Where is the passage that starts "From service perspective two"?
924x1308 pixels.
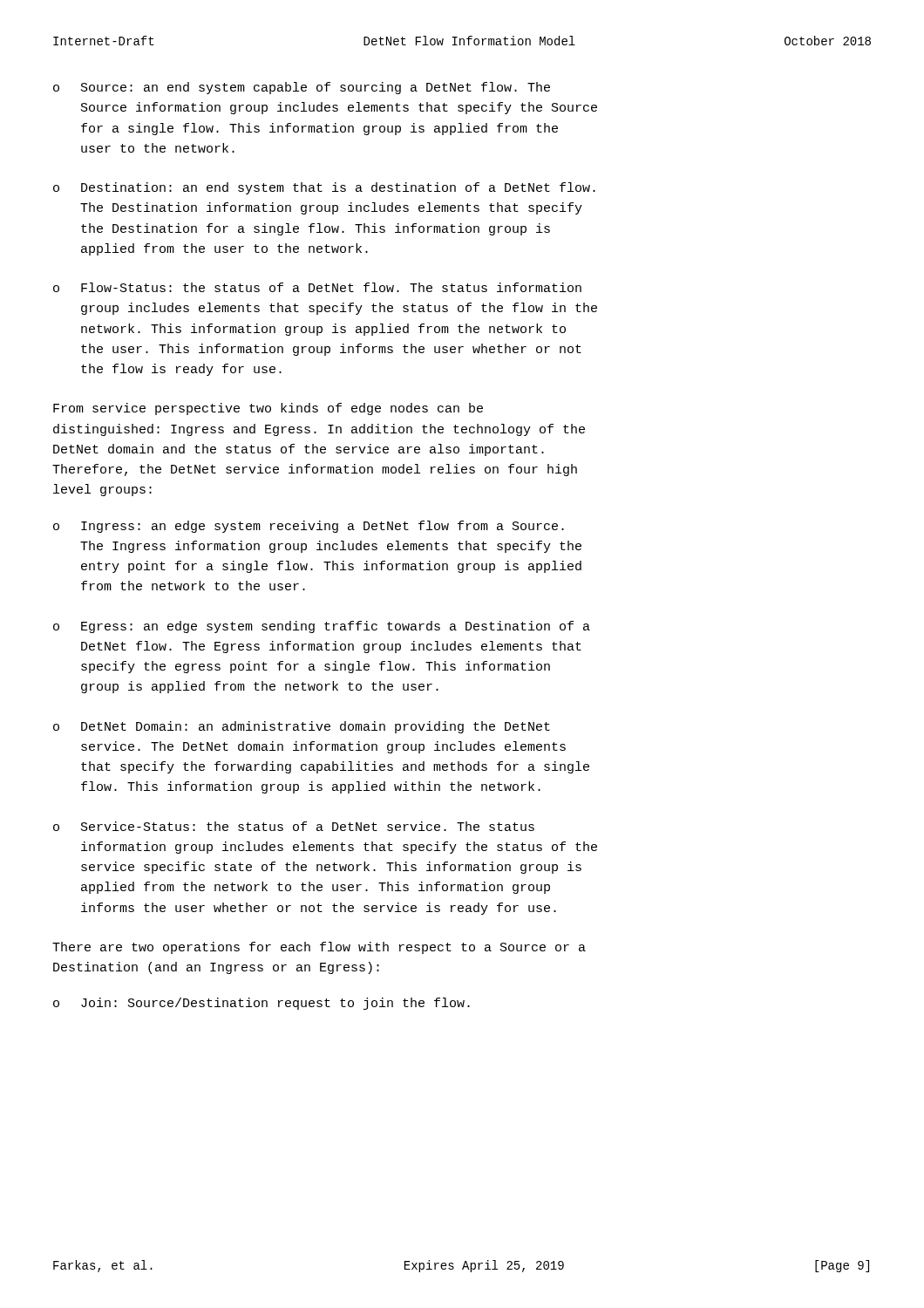click(319, 450)
